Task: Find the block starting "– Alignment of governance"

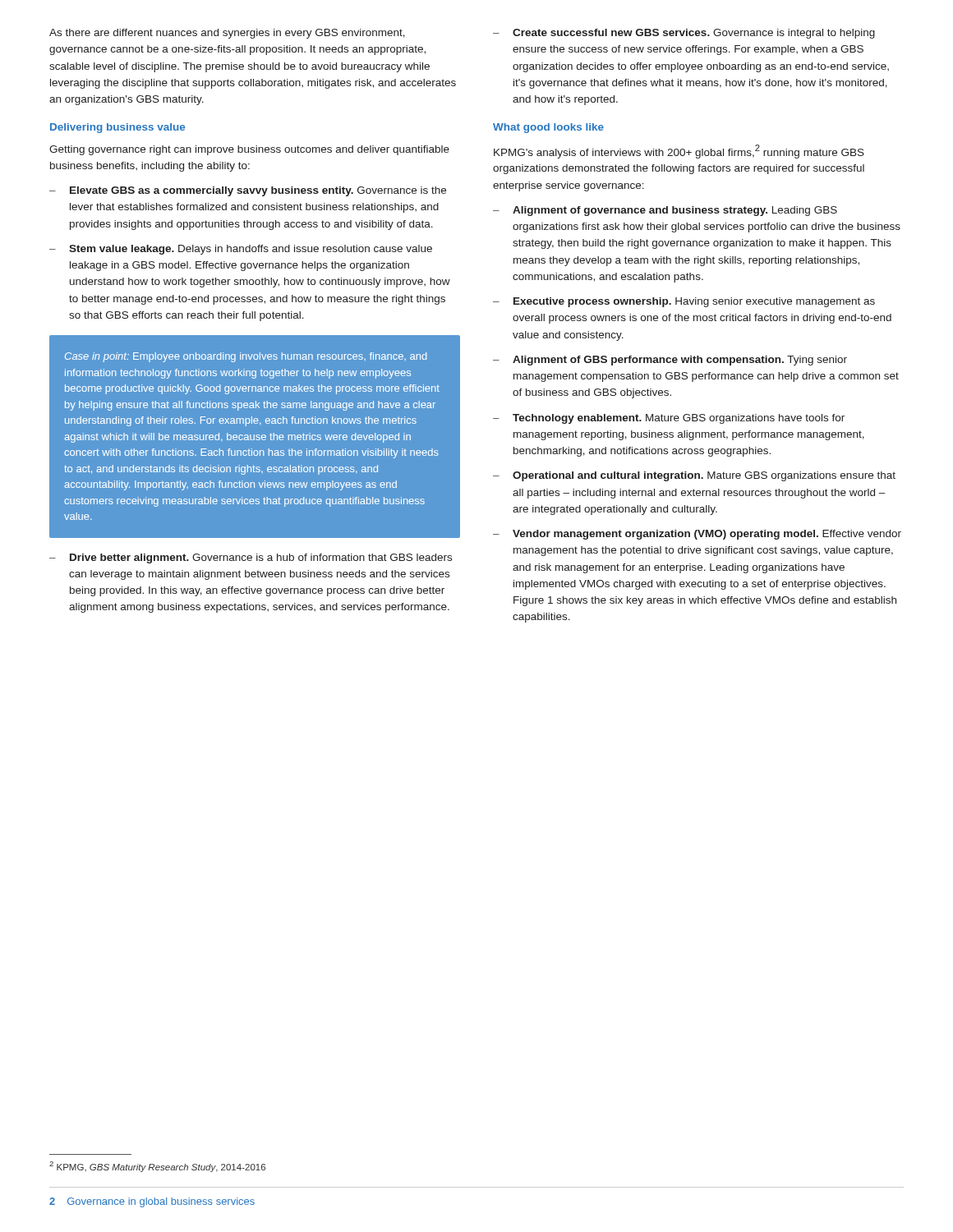Action: [698, 243]
